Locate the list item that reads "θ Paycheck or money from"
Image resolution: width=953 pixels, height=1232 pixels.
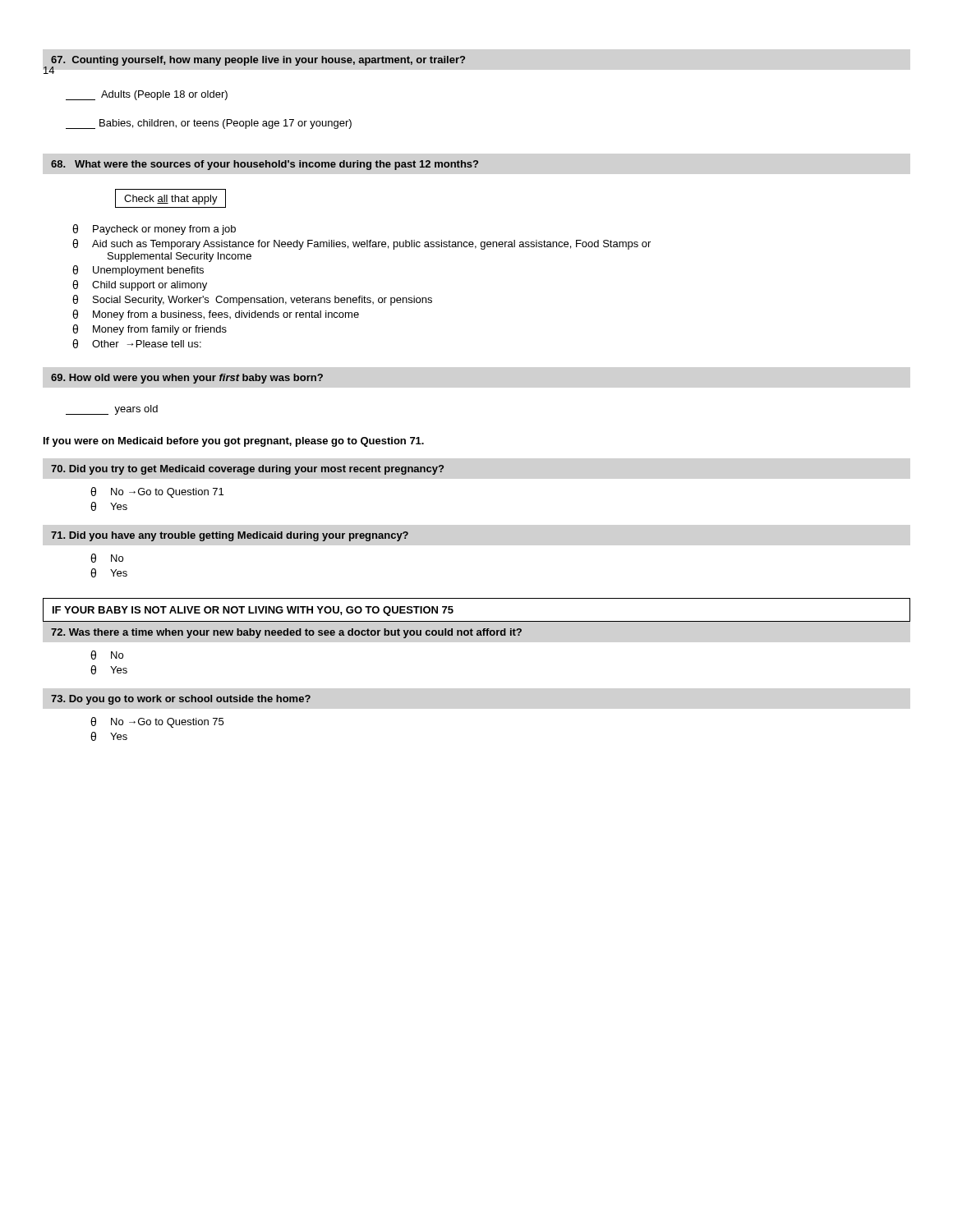coord(154,229)
